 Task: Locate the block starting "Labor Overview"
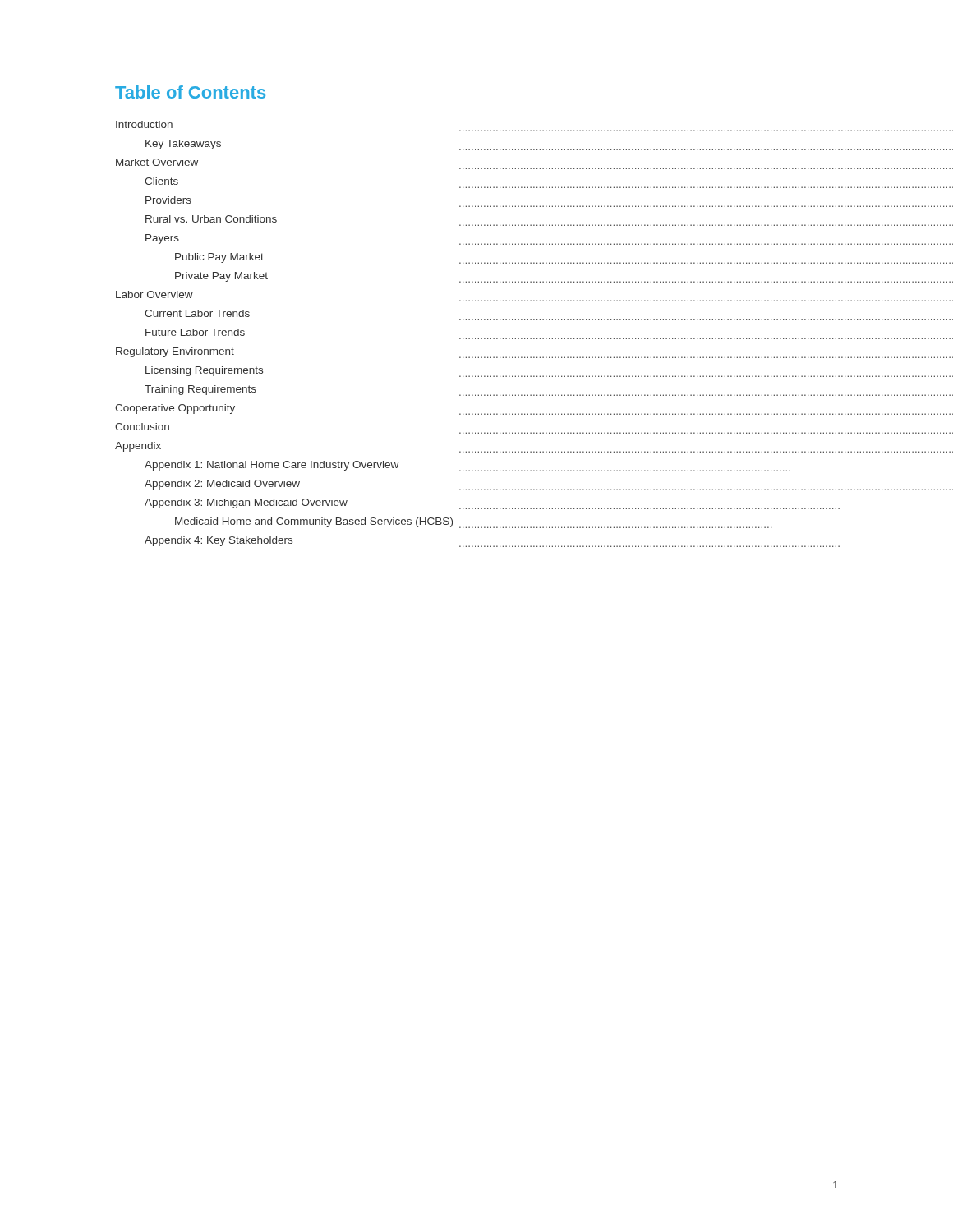click(x=534, y=294)
